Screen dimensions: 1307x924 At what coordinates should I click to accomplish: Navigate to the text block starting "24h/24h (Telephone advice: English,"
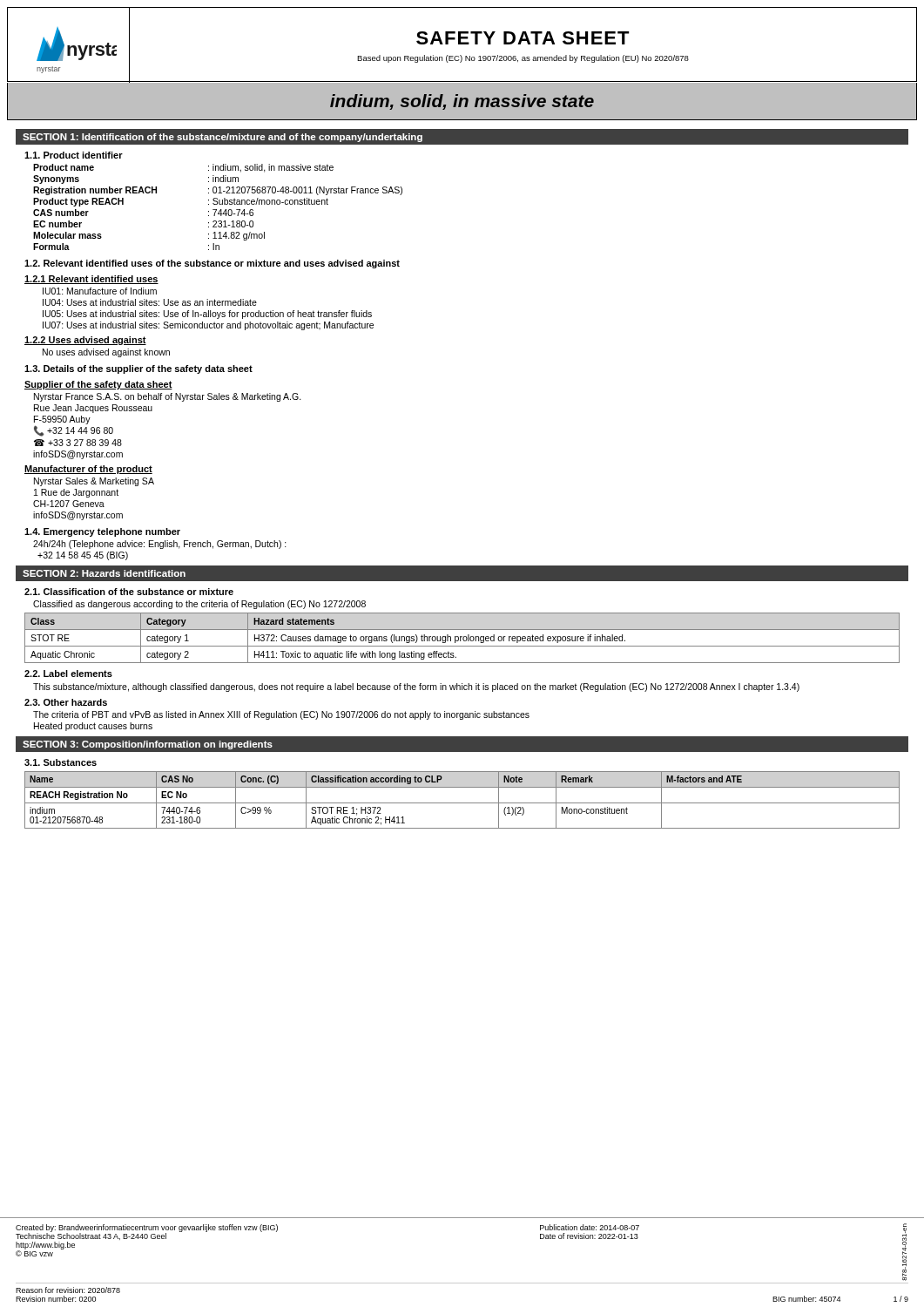tap(160, 545)
